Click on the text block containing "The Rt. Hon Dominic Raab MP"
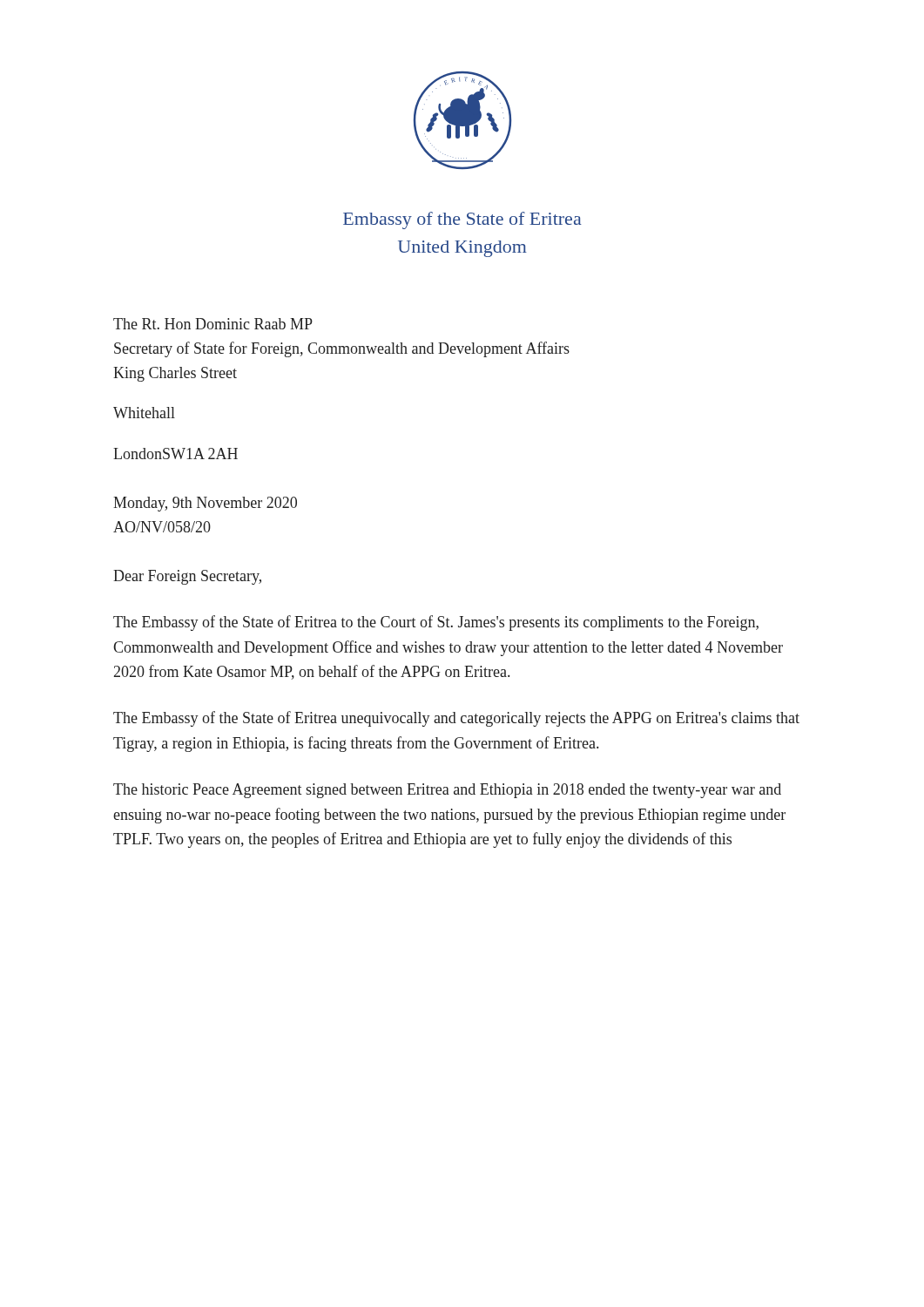This screenshot has width=924, height=1307. click(x=341, y=348)
